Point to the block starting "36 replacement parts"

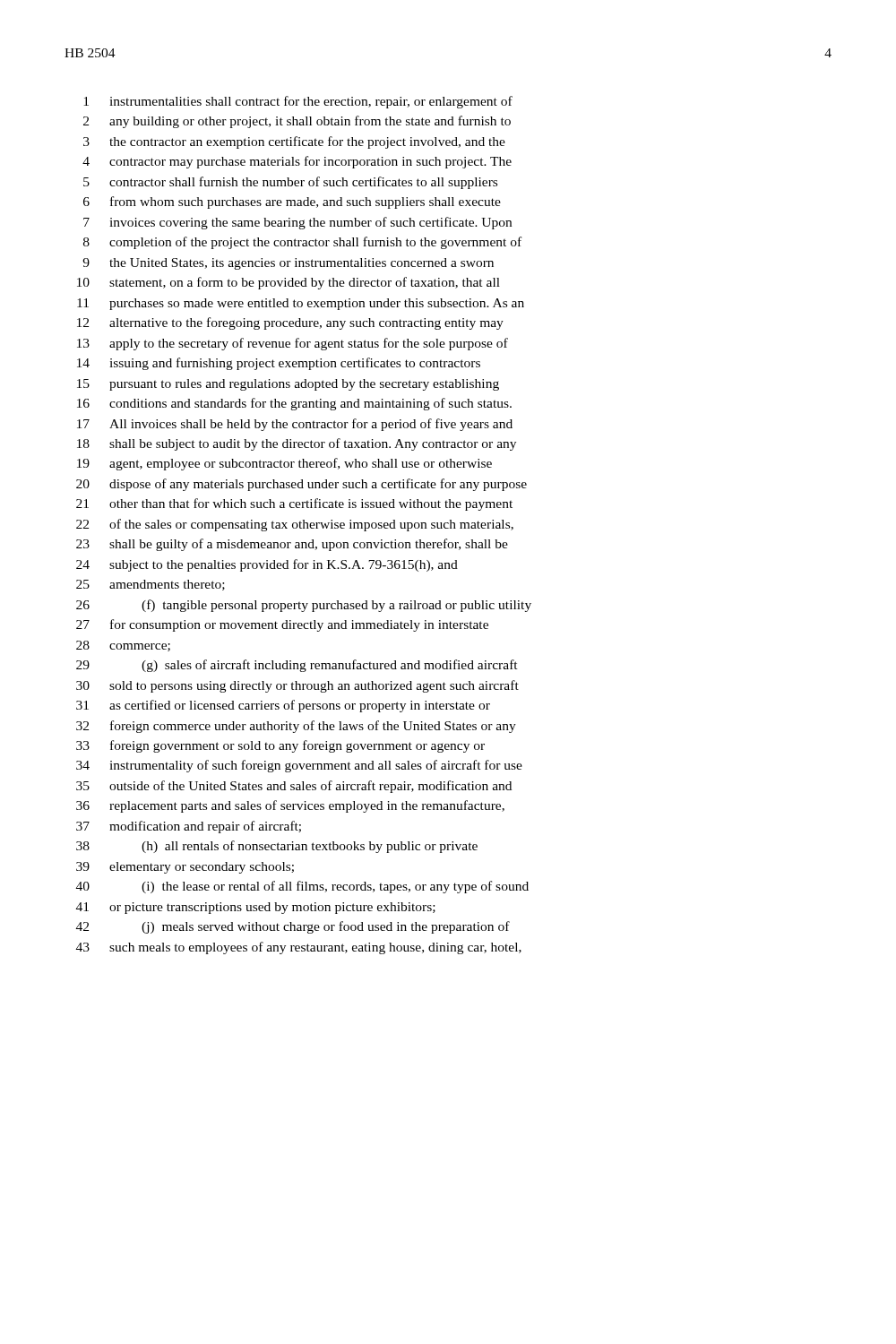click(448, 806)
